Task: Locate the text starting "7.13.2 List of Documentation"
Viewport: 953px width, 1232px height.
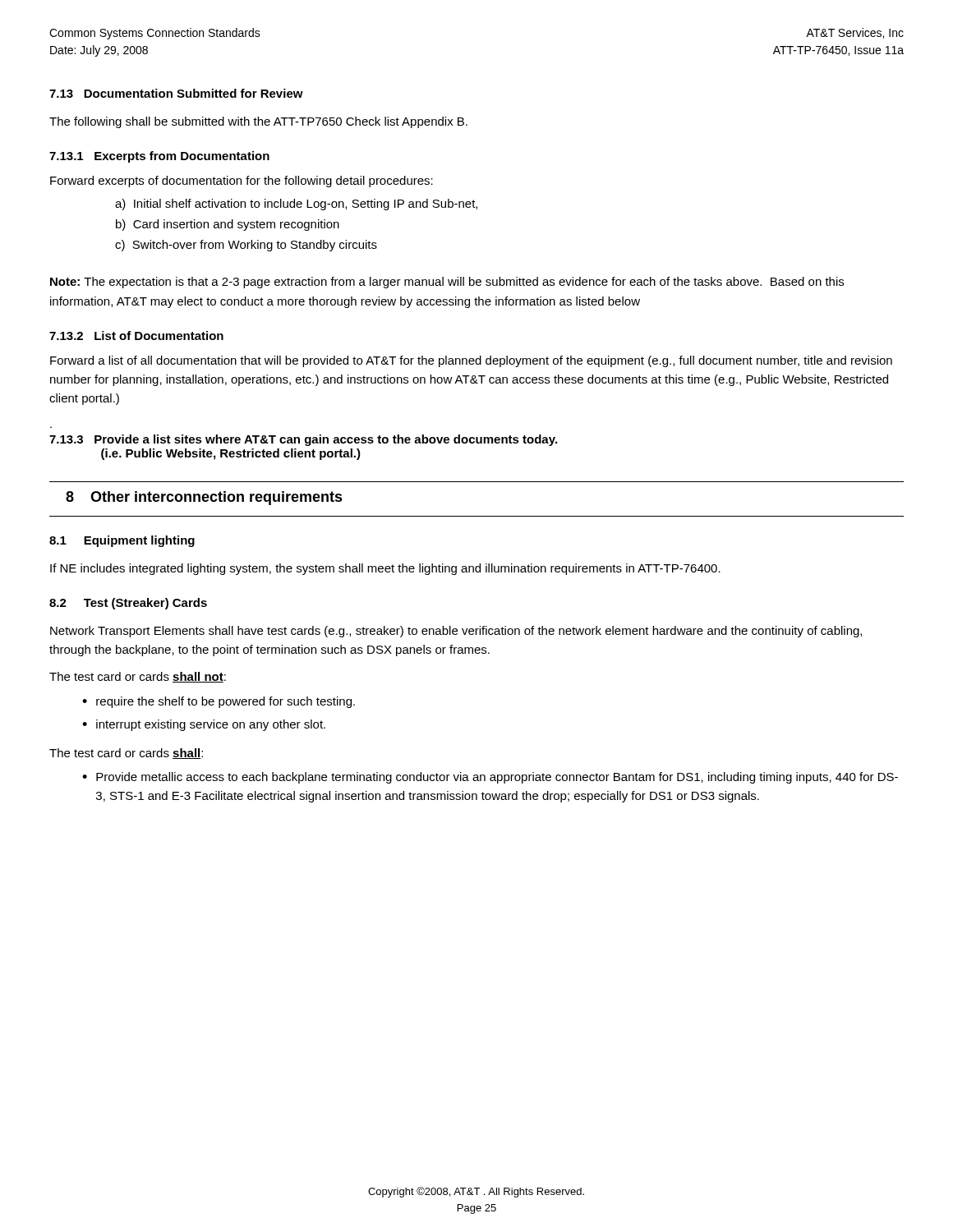Action: click(137, 335)
